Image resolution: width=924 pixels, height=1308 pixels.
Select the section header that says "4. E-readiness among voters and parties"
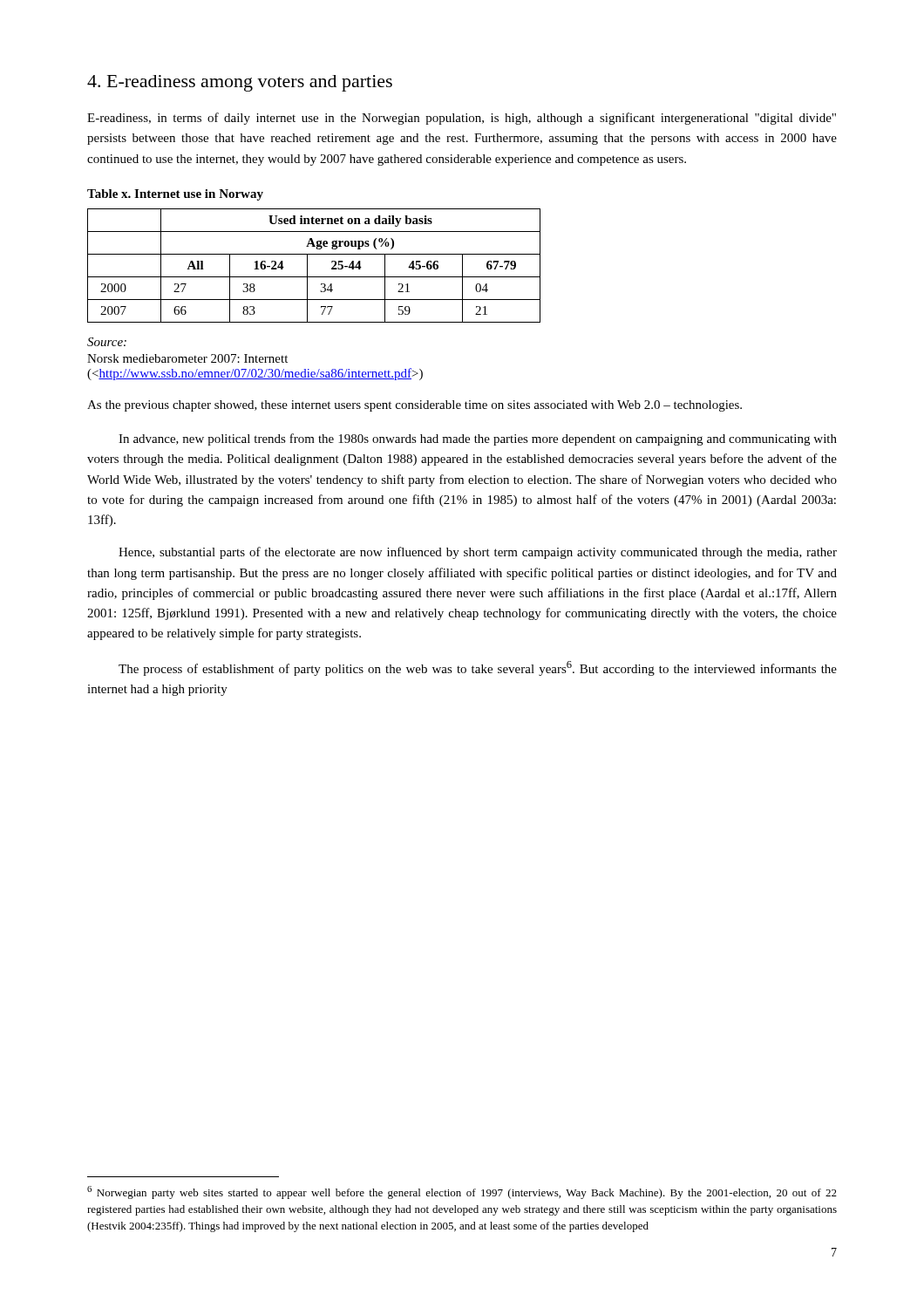(240, 83)
